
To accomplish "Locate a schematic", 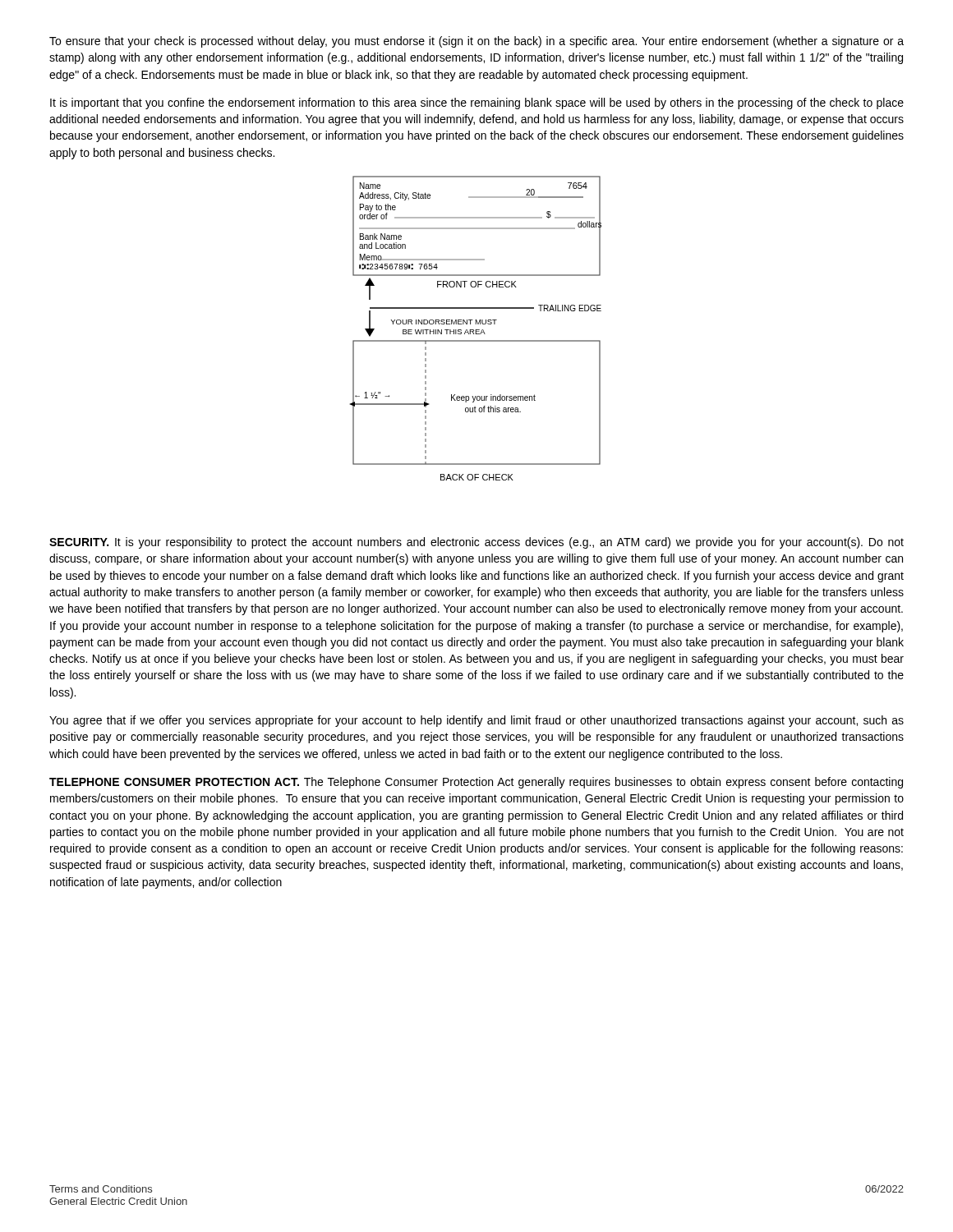I will [476, 349].
